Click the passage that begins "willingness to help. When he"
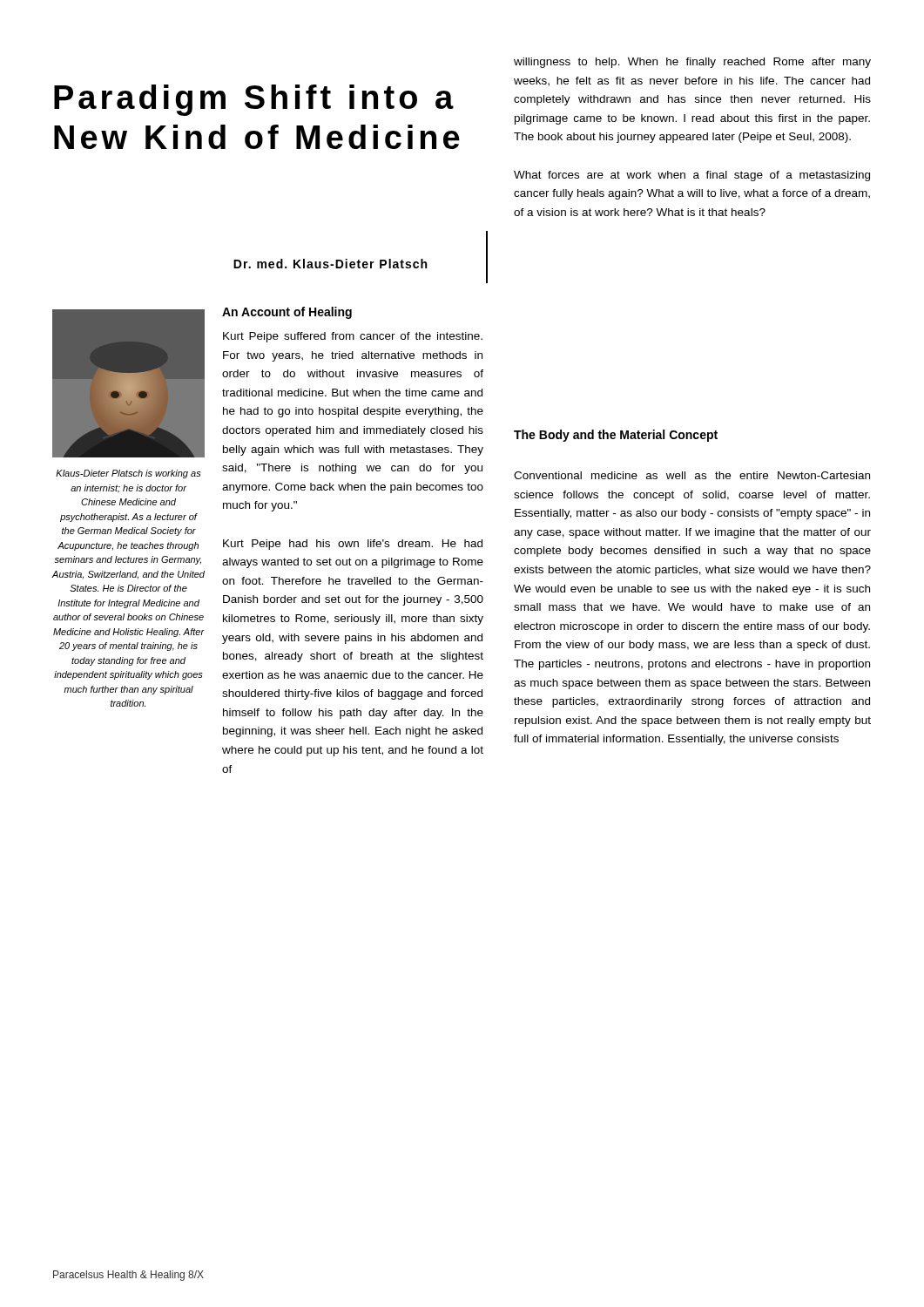This screenshot has height=1307, width=924. 692,137
